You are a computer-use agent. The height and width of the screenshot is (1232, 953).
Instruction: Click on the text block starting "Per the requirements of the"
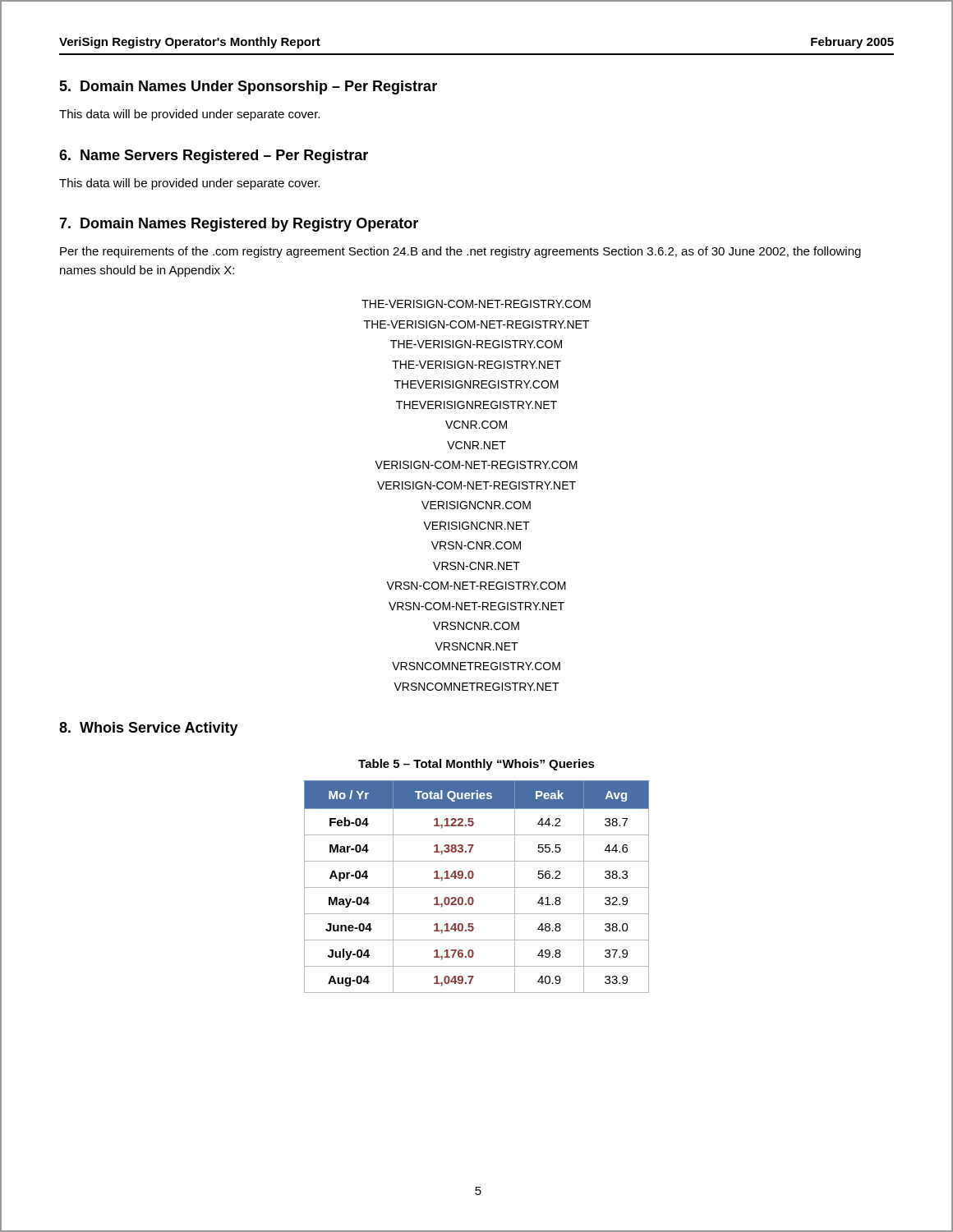(x=460, y=260)
